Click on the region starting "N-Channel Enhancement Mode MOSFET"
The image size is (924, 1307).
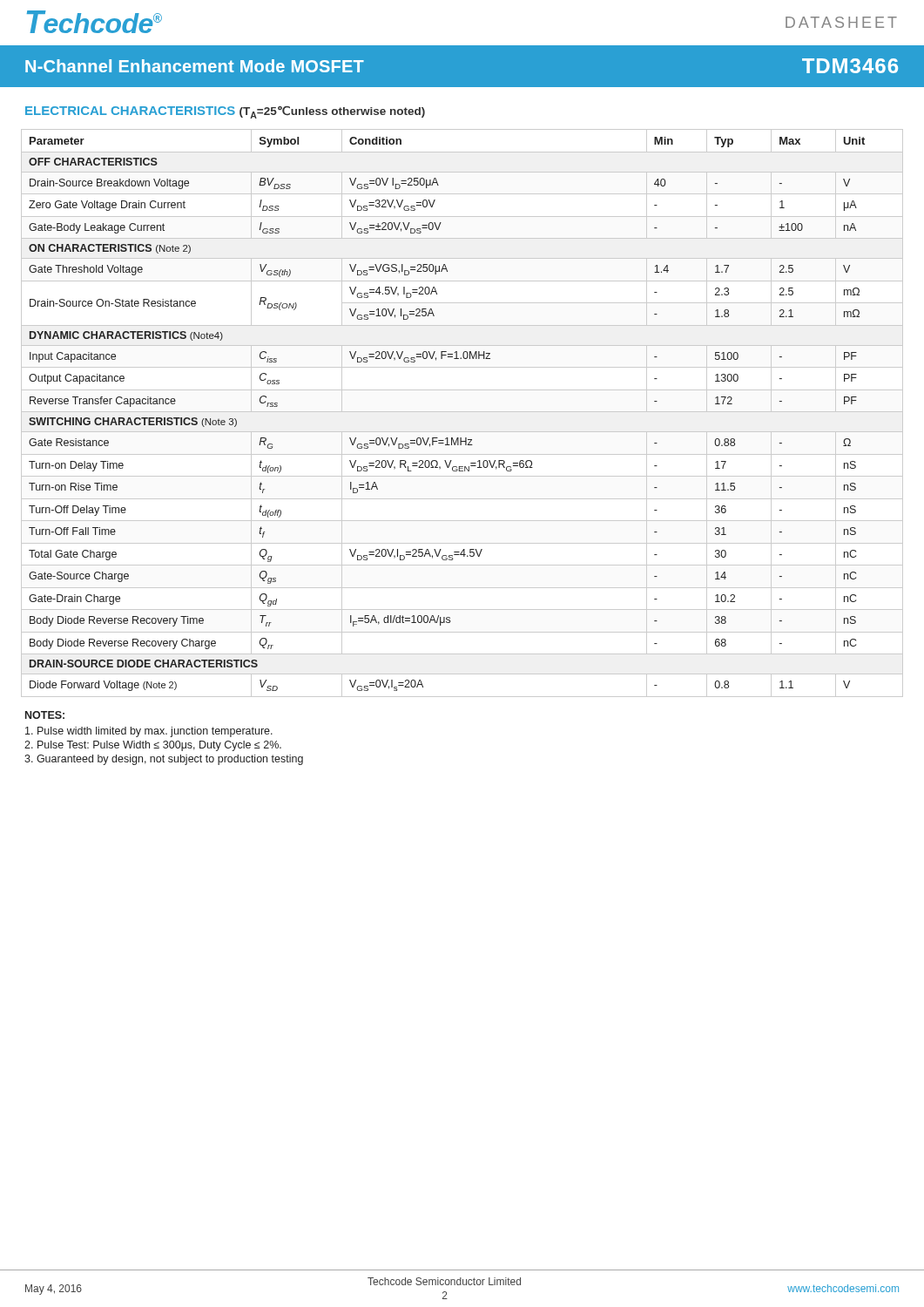coord(199,66)
